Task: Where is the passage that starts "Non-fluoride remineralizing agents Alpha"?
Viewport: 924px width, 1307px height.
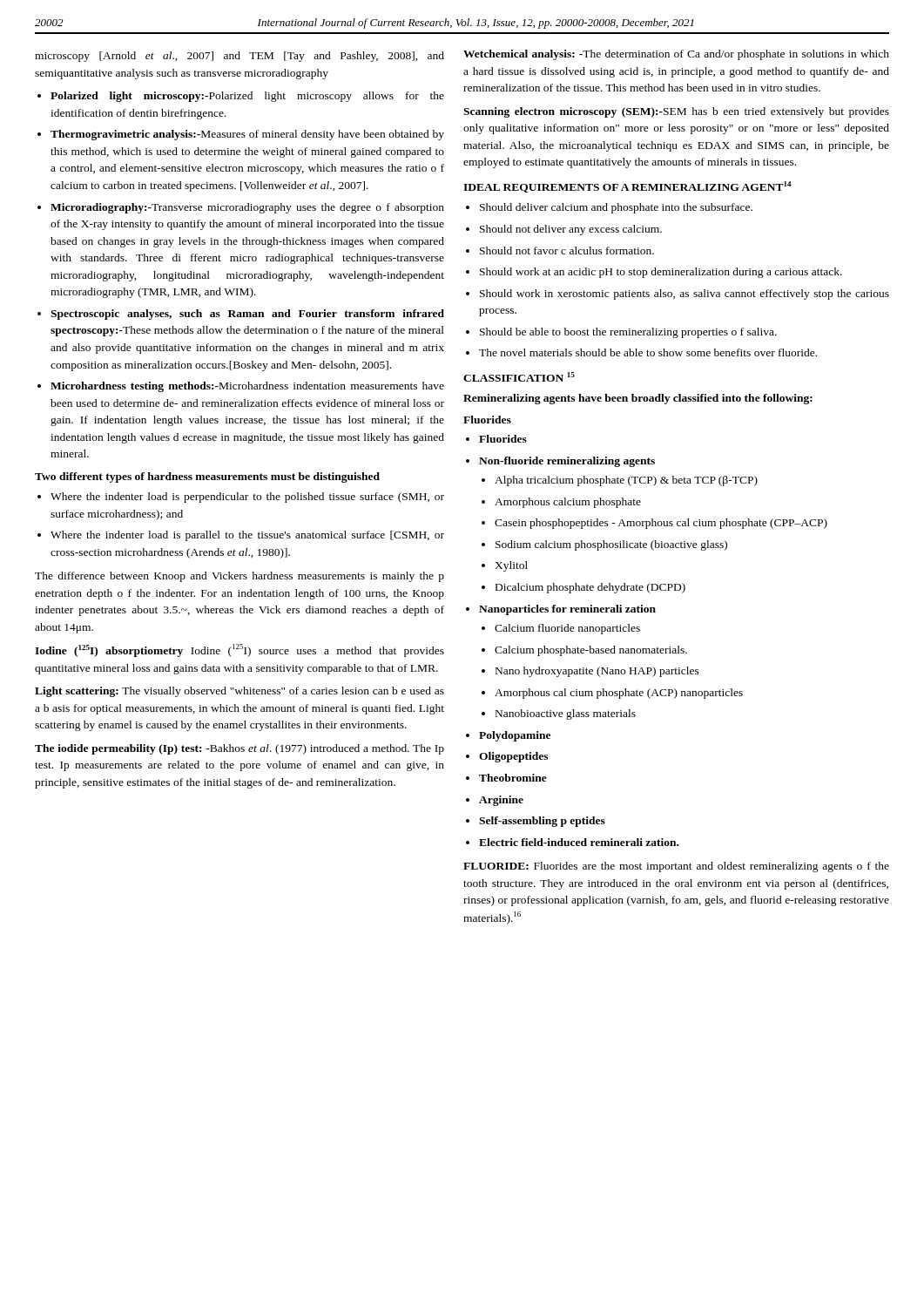Action: 684,524
